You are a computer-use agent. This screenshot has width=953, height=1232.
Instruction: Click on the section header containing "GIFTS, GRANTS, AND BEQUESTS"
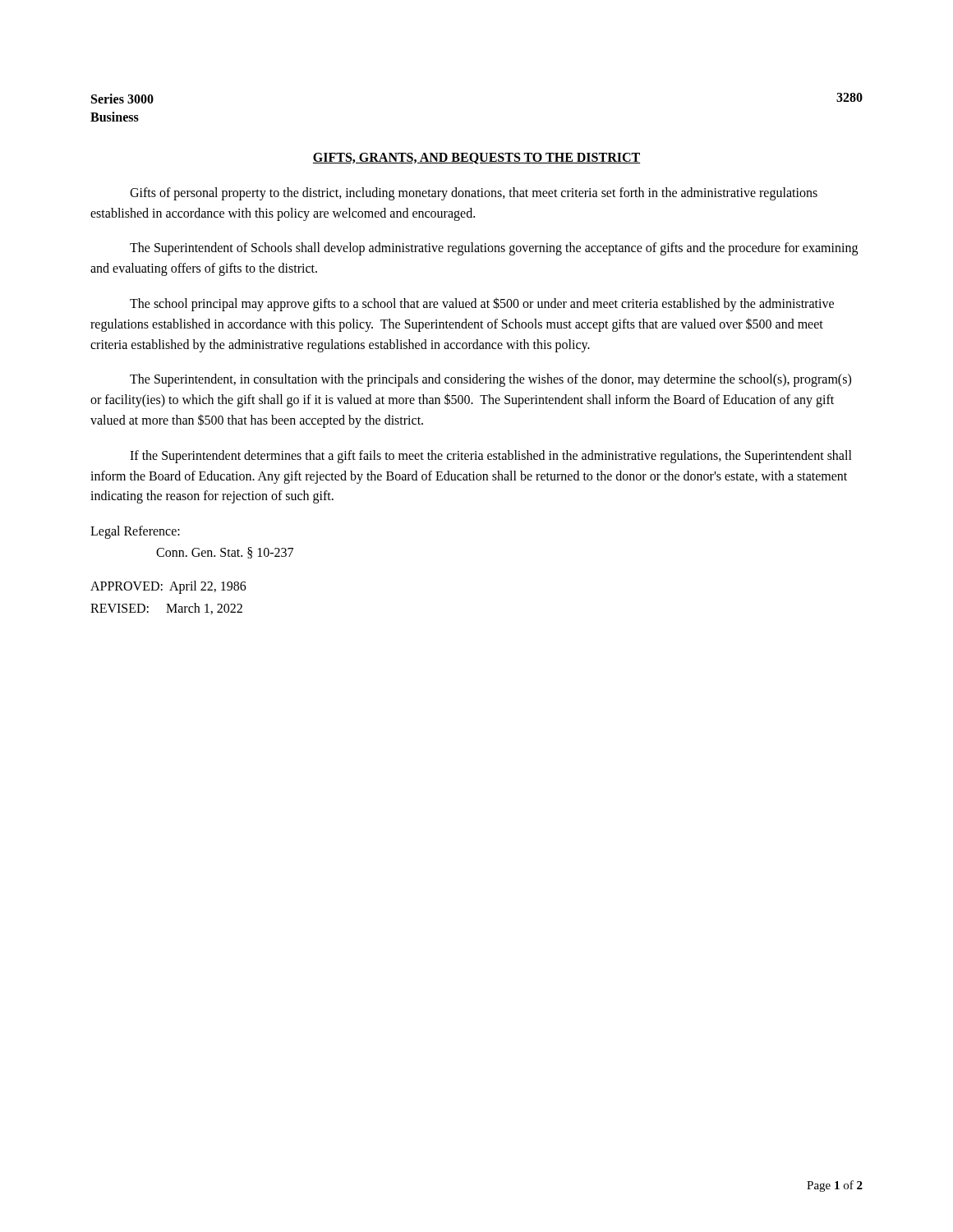pos(476,157)
